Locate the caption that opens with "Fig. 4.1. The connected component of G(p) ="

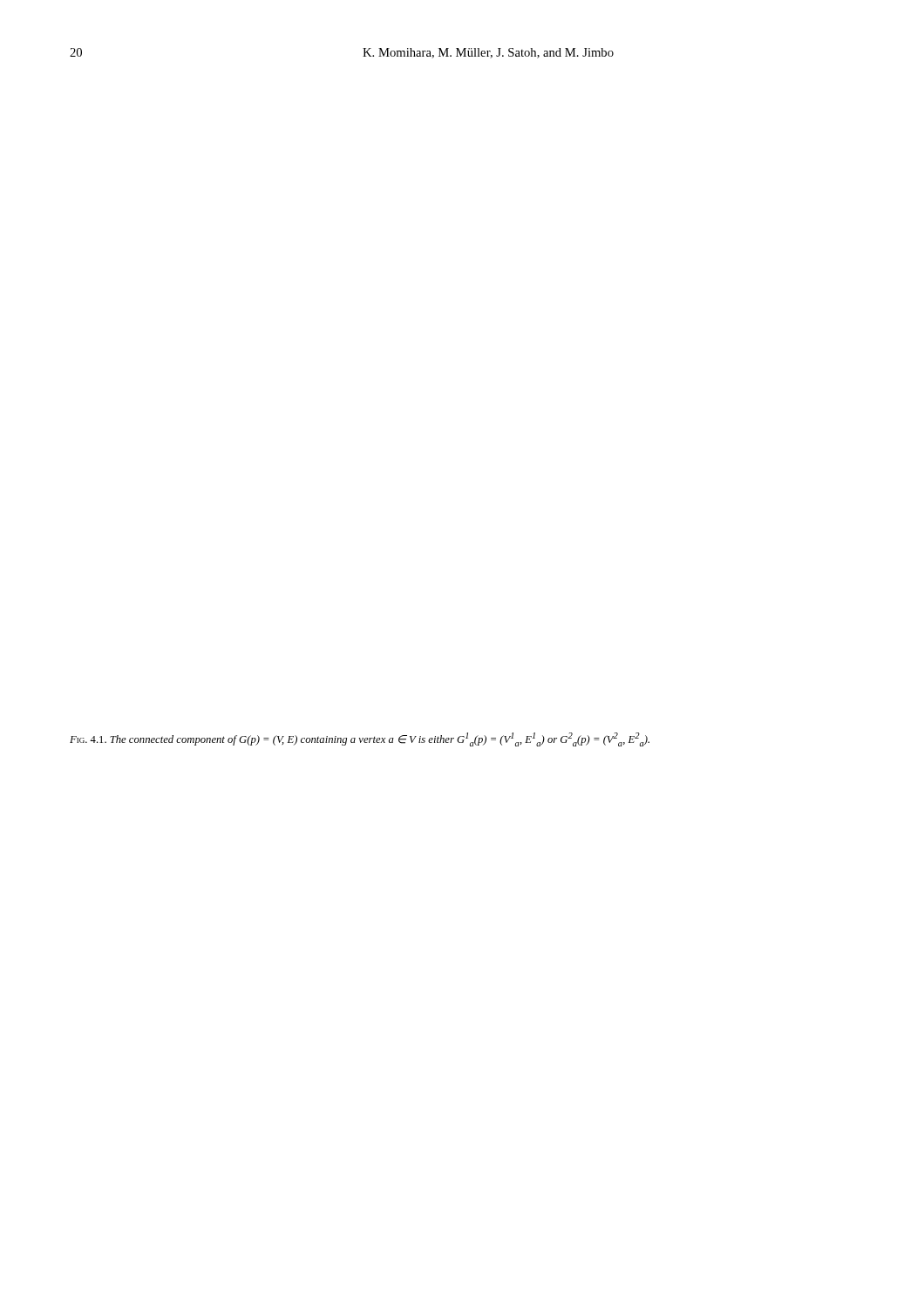tap(360, 739)
